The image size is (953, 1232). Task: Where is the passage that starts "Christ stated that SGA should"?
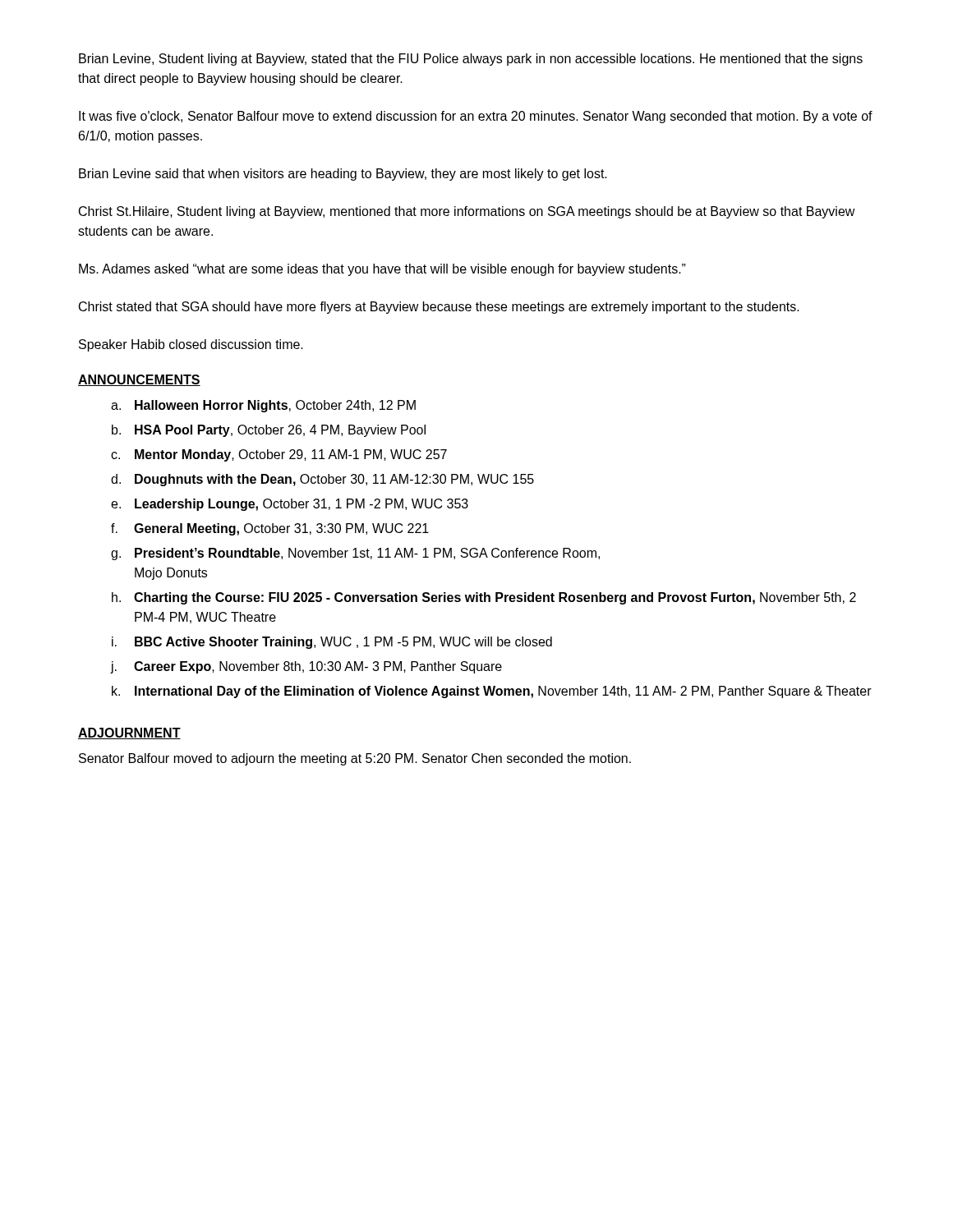pyautogui.click(x=439, y=307)
